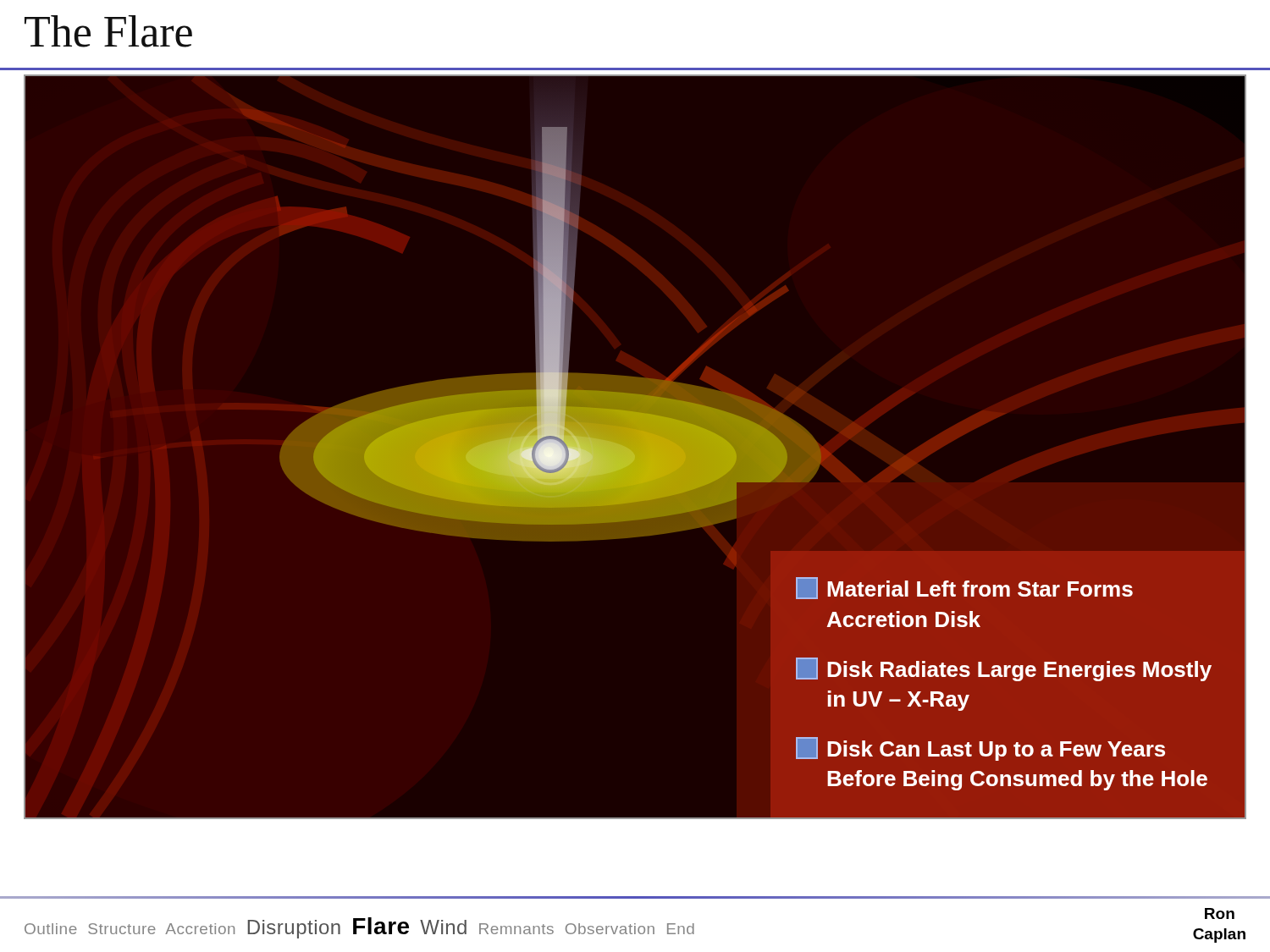Locate the block of text that opens with "Disk Radiates Large Energies Mostly in UV –"
Viewport: 1270px width, 952px height.
[1008, 684]
